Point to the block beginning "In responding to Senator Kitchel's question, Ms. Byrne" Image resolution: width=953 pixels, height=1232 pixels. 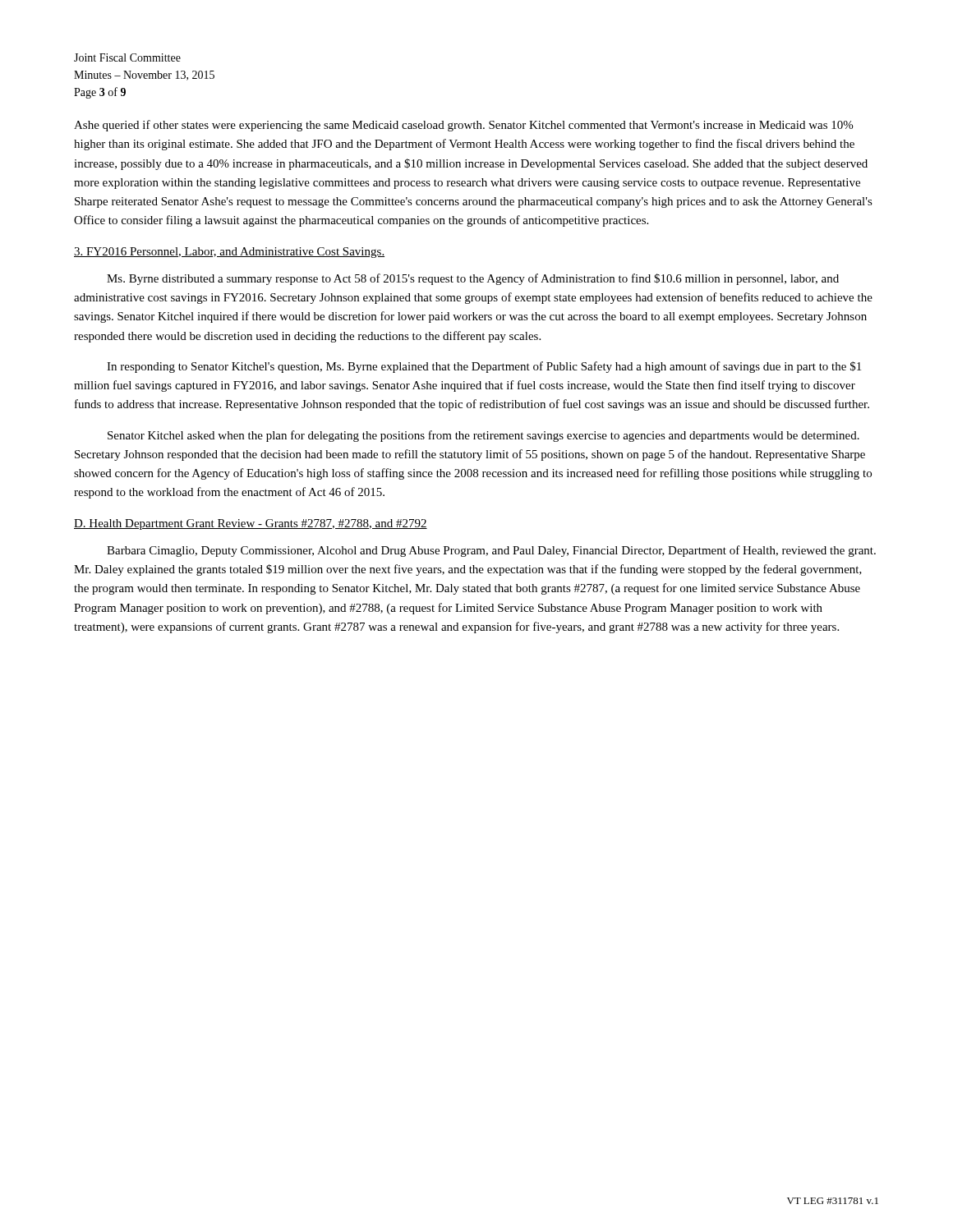coord(472,385)
